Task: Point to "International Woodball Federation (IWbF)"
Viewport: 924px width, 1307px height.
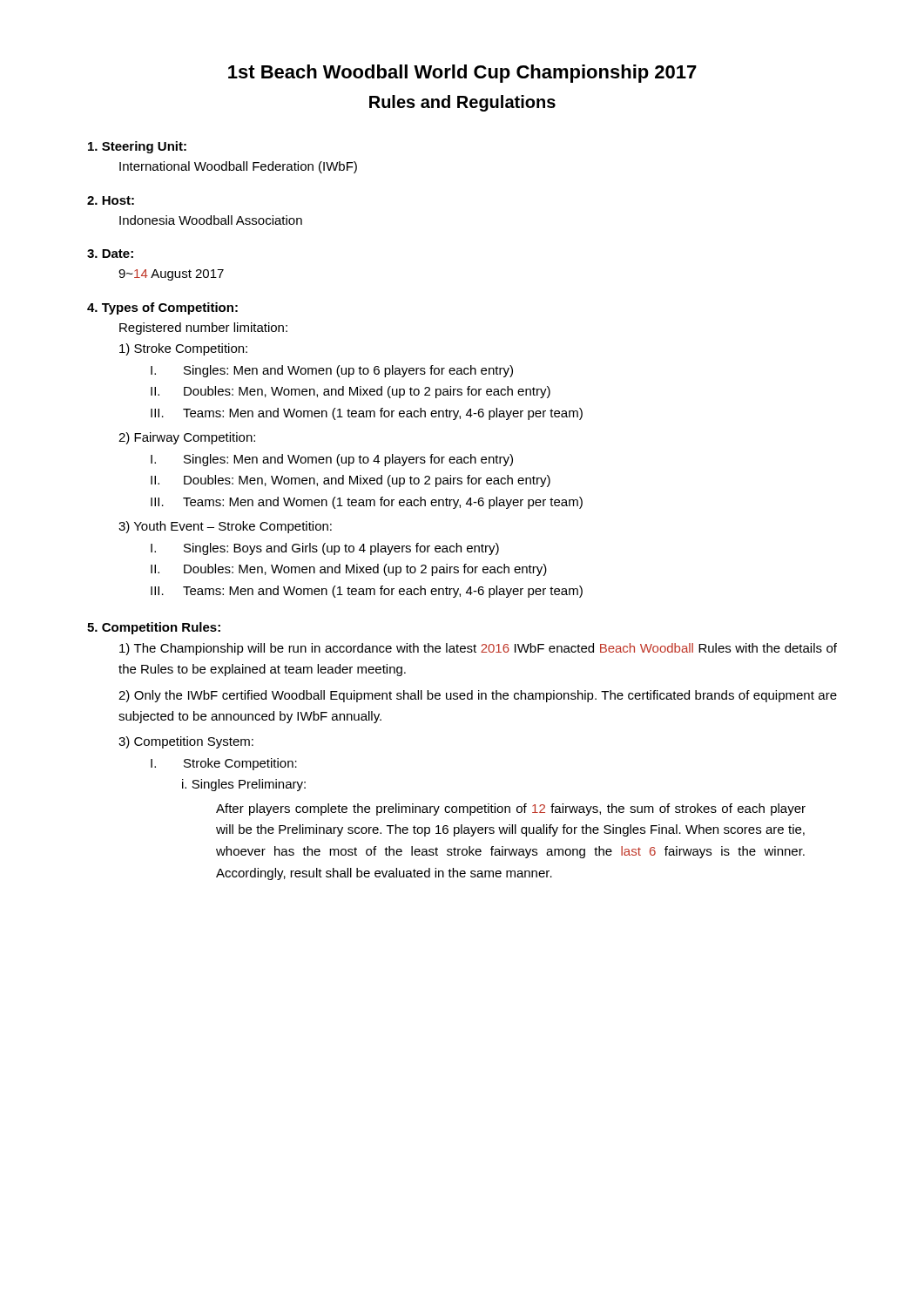Action: 238,166
